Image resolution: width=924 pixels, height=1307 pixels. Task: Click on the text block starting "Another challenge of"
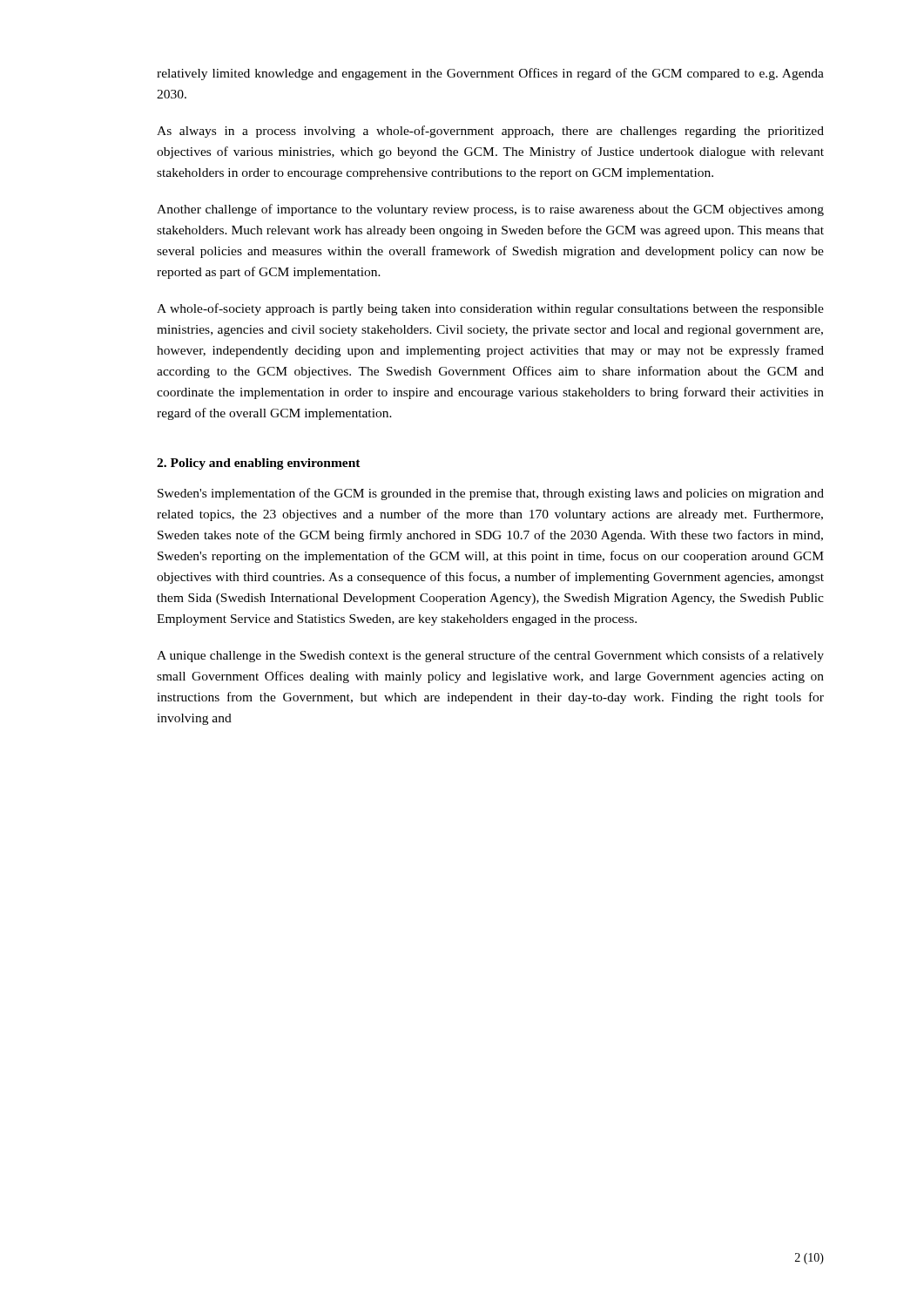click(x=490, y=240)
